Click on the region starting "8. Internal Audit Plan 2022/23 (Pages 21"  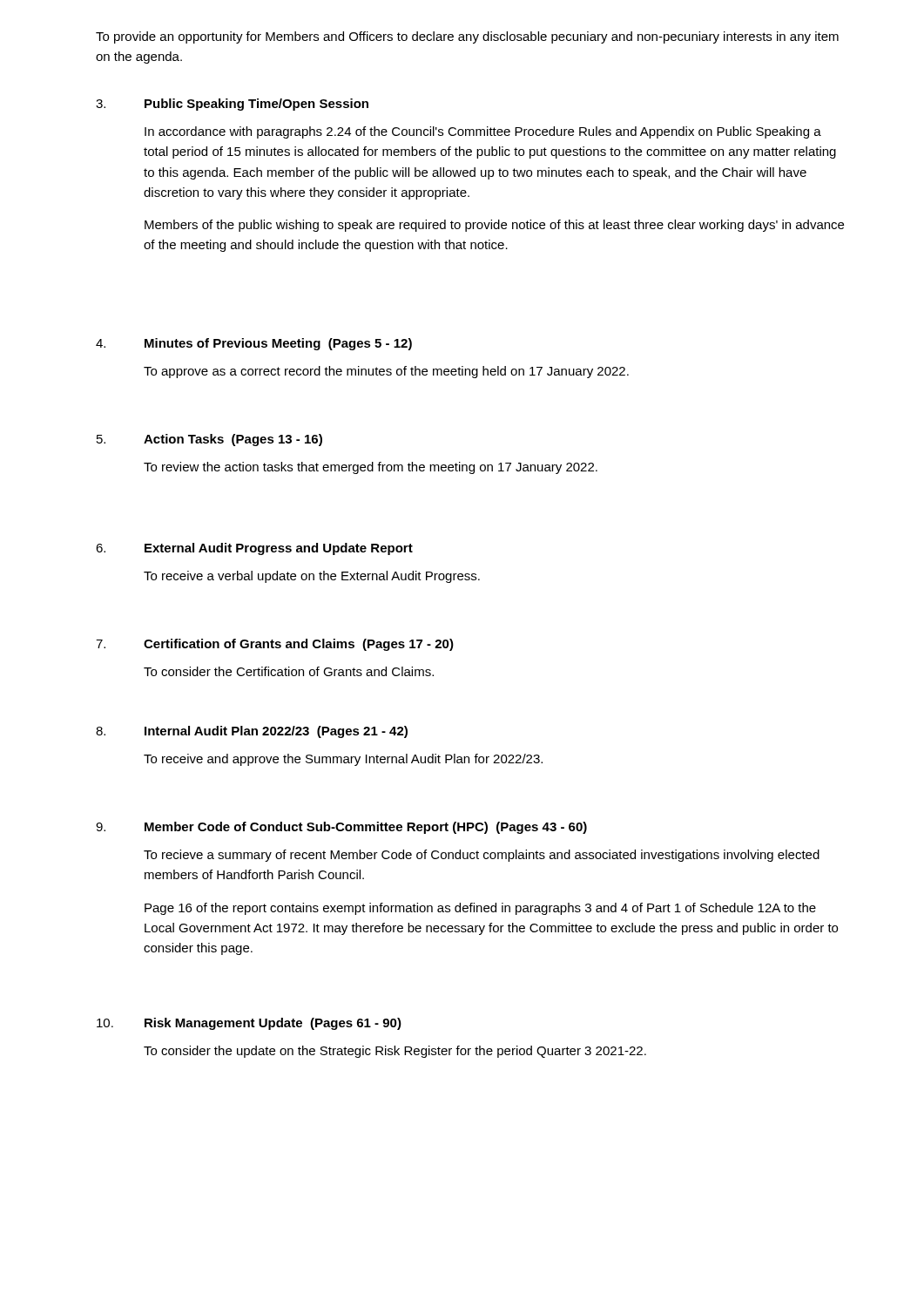[x=471, y=746]
